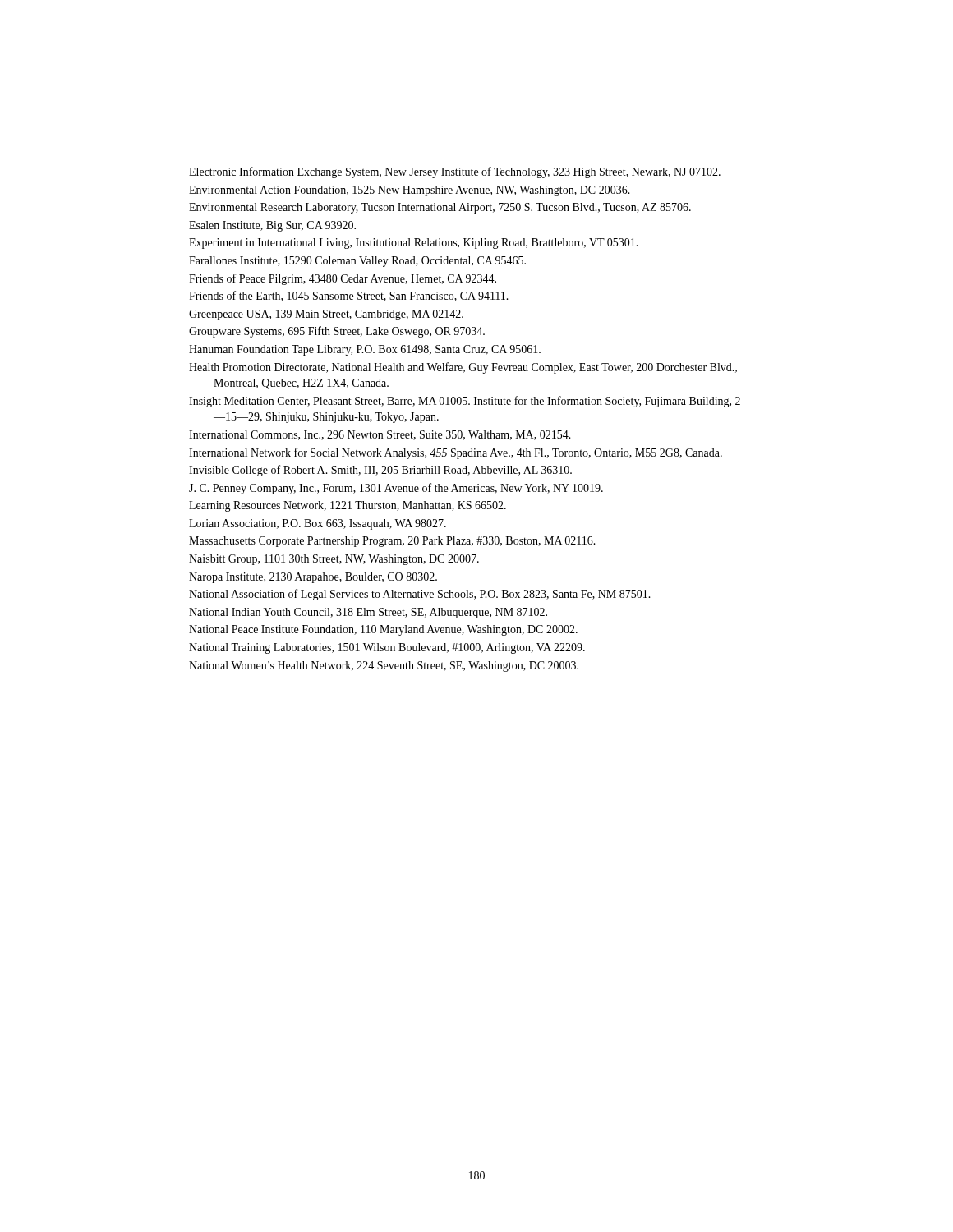This screenshot has height=1232, width=953.
Task: Select the element starting "Friends of the Earth, 1045 Sansome Street, San"
Action: coord(349,296)
